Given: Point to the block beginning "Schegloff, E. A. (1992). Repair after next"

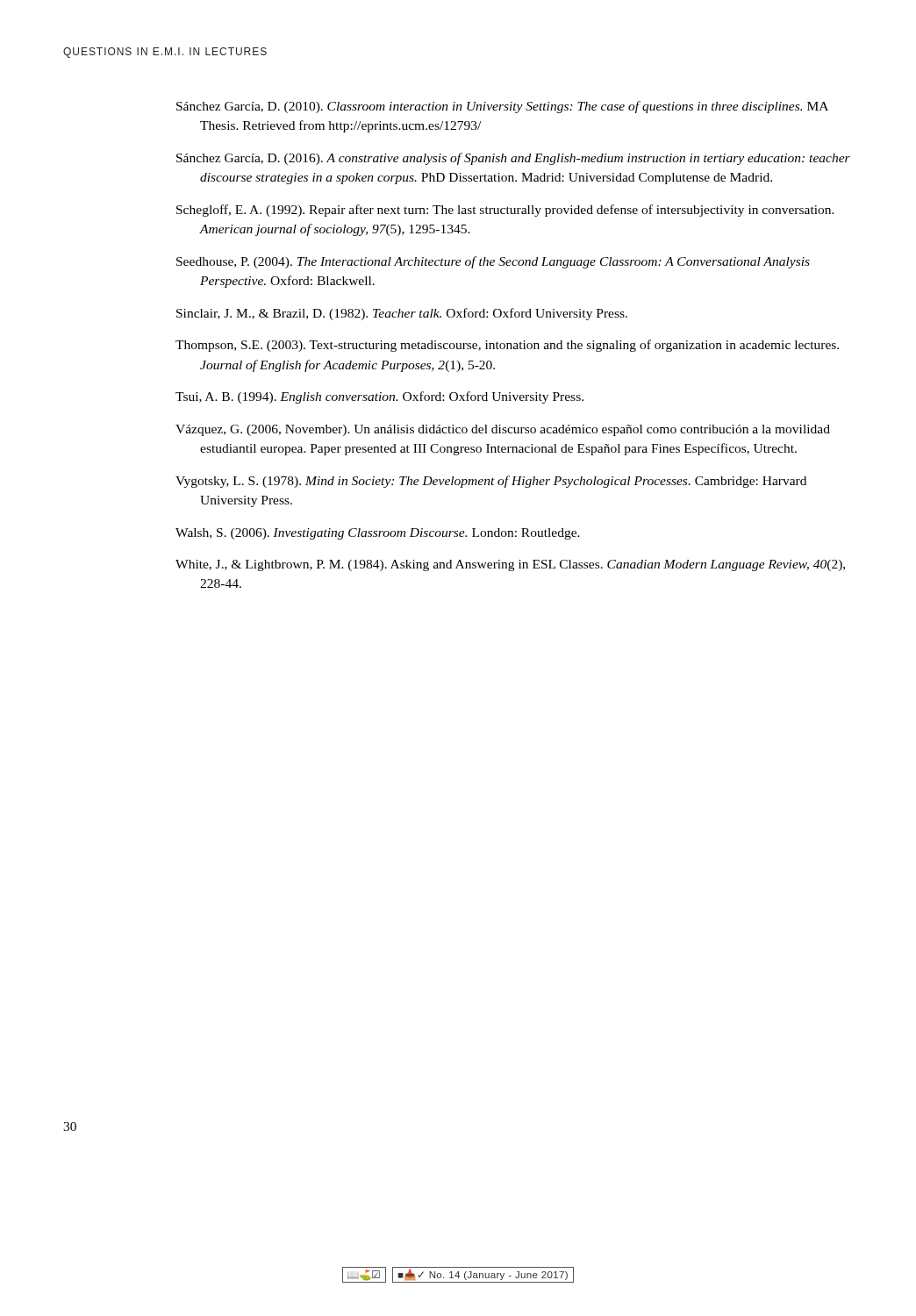Looking at the screenshot, I should (505, 219).
